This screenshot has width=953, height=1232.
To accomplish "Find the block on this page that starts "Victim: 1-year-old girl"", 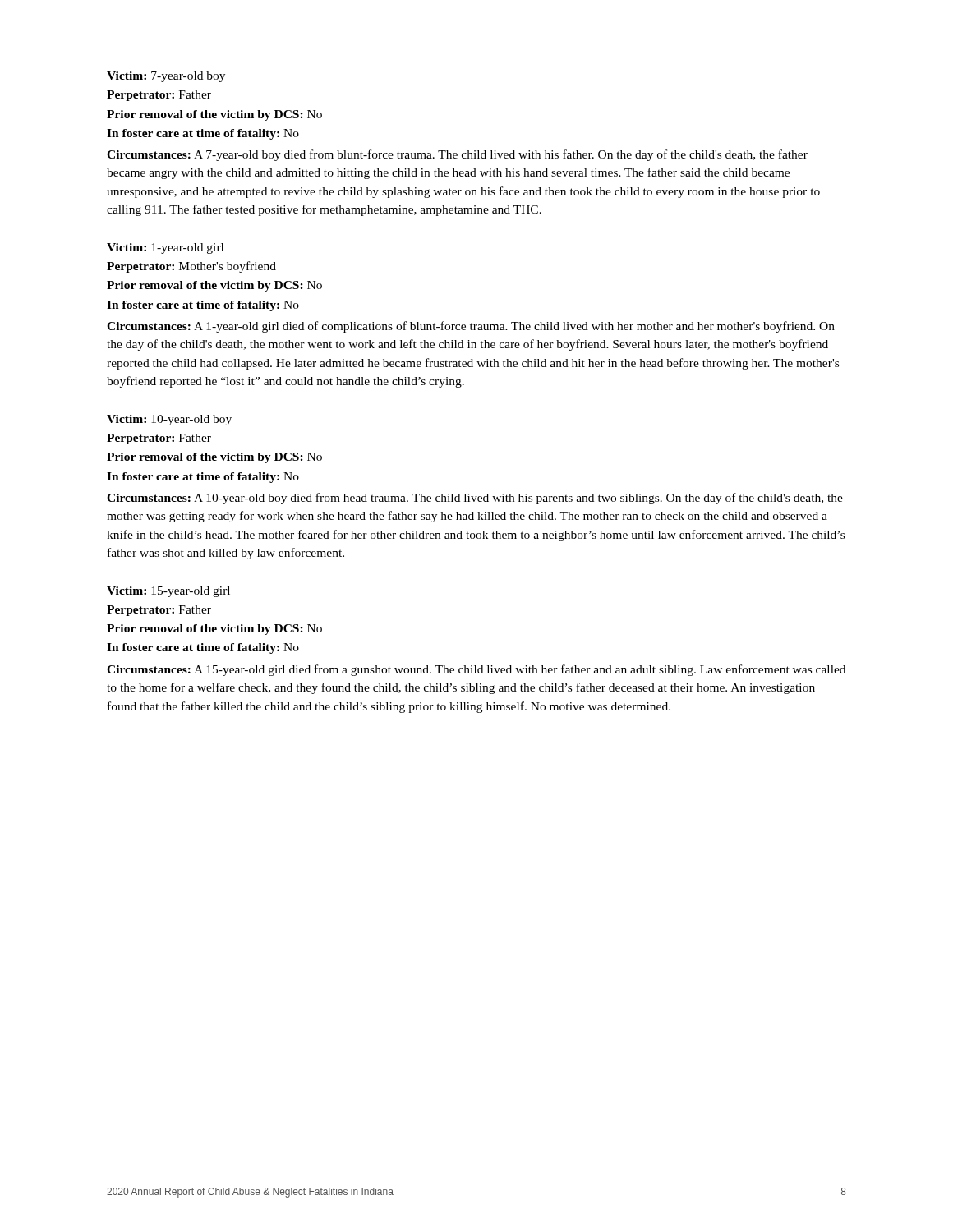I will [476, 314].
